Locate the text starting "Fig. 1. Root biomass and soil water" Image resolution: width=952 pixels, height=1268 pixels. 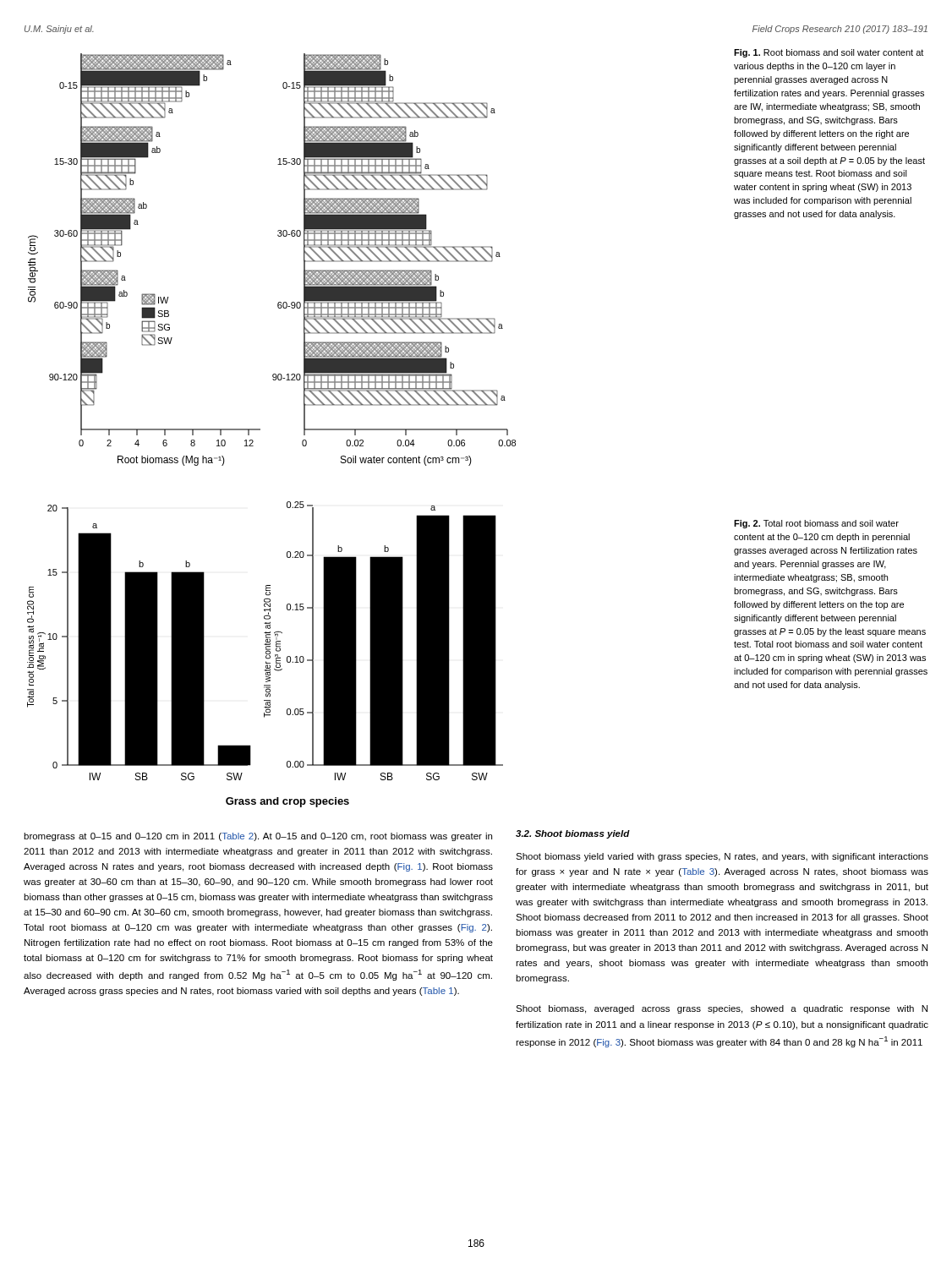pos(829,133)
